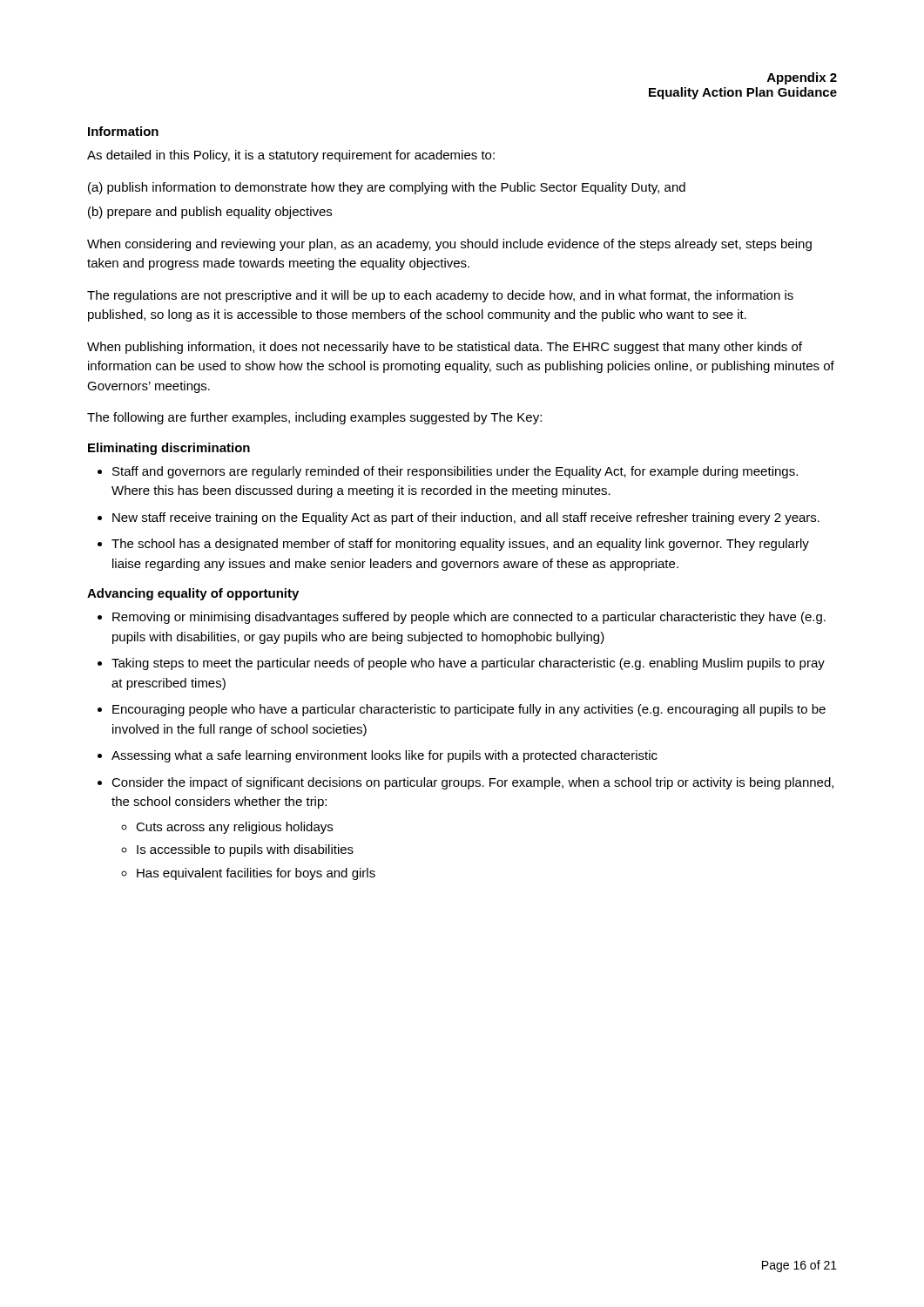Locate the list item with the text "New staff receive training on the Equality"
This screenshot has height=1307, width=924.
click(x=466, y=517)
